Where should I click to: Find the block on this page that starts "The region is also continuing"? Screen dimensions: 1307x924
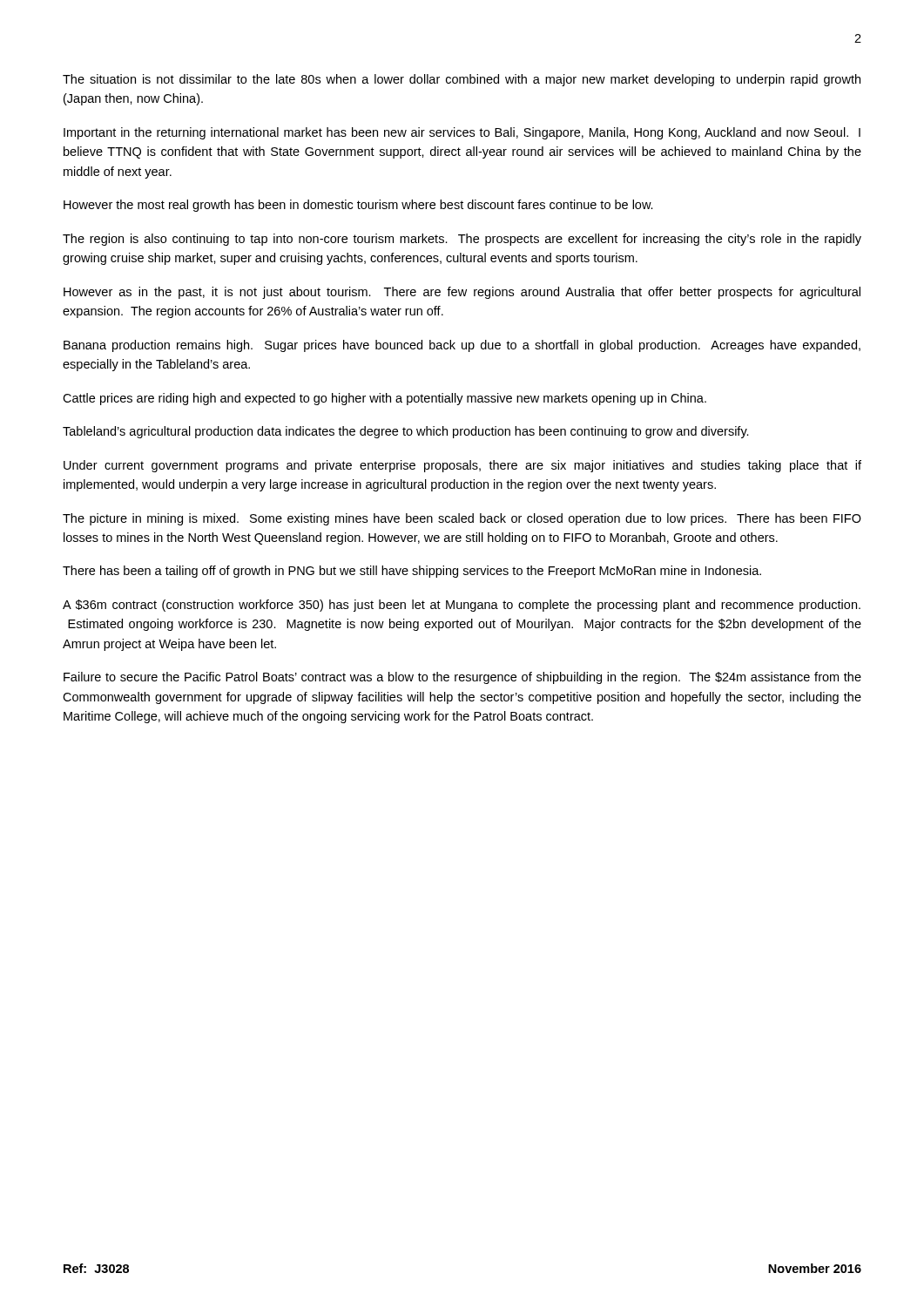(x=462, y=248)
